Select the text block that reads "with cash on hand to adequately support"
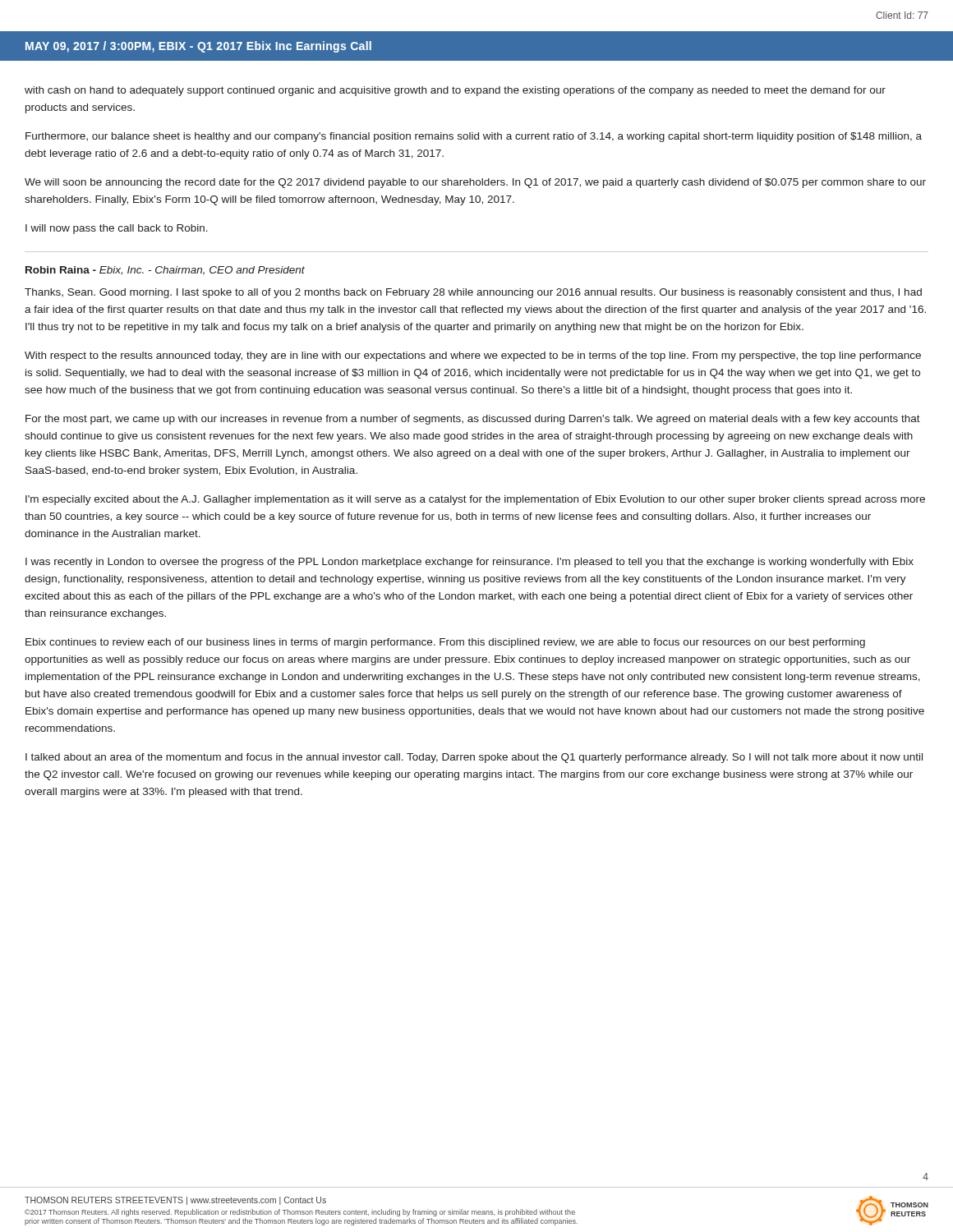This screenshot has height=1232, width=953. point(455,98)
